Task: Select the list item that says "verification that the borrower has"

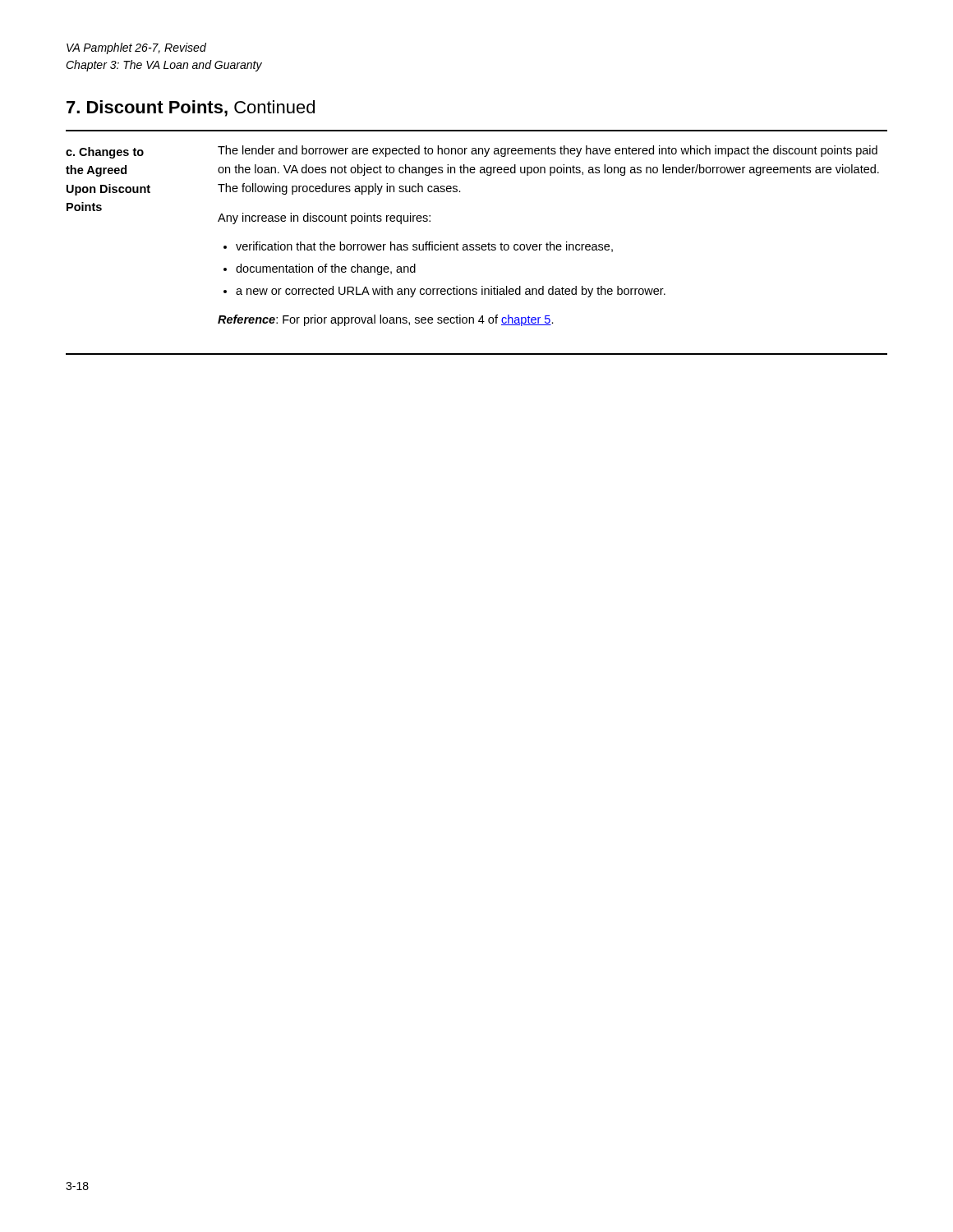Action: 425,246
